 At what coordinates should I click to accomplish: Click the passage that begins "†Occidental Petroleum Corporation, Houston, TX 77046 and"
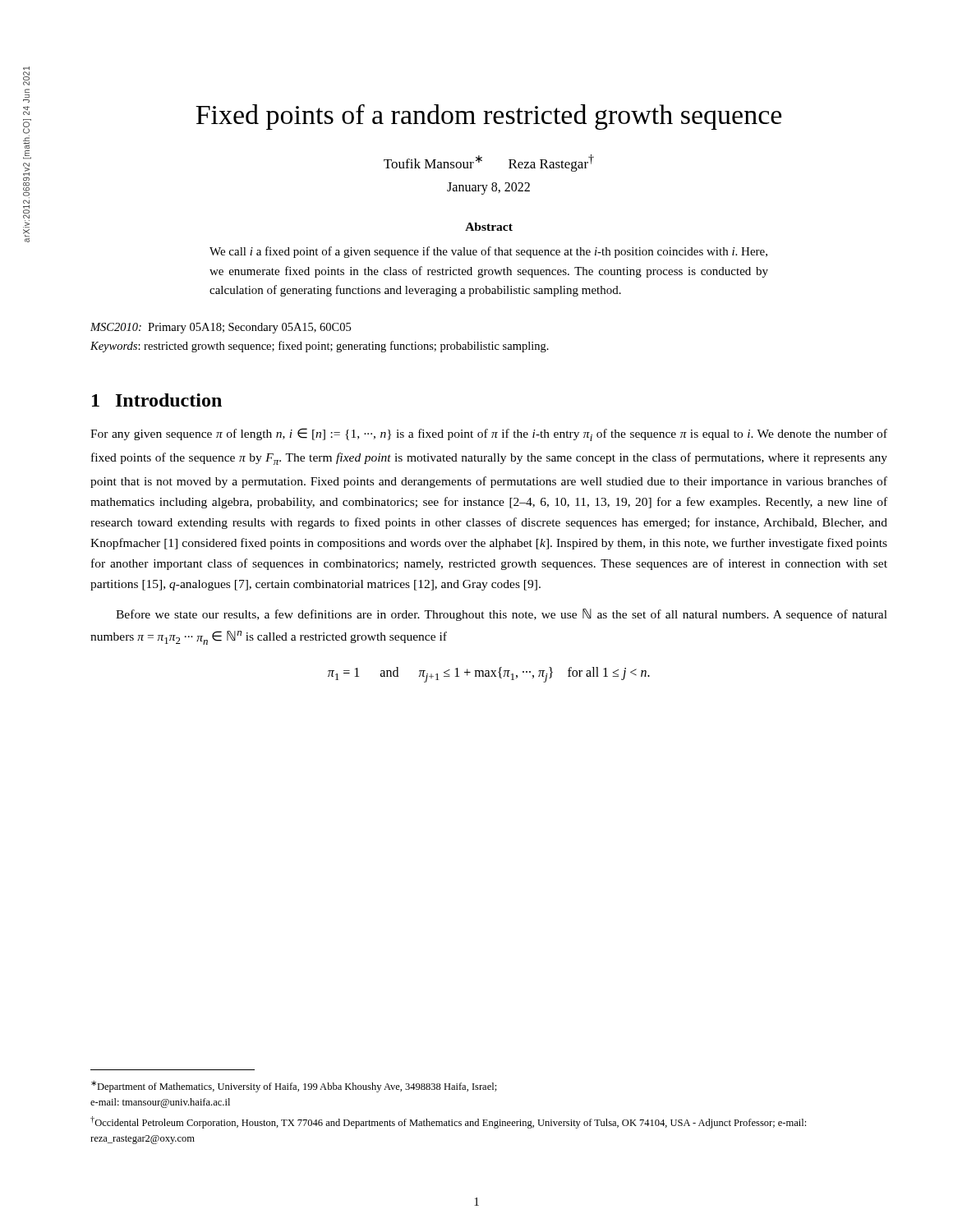(449, 1130)
